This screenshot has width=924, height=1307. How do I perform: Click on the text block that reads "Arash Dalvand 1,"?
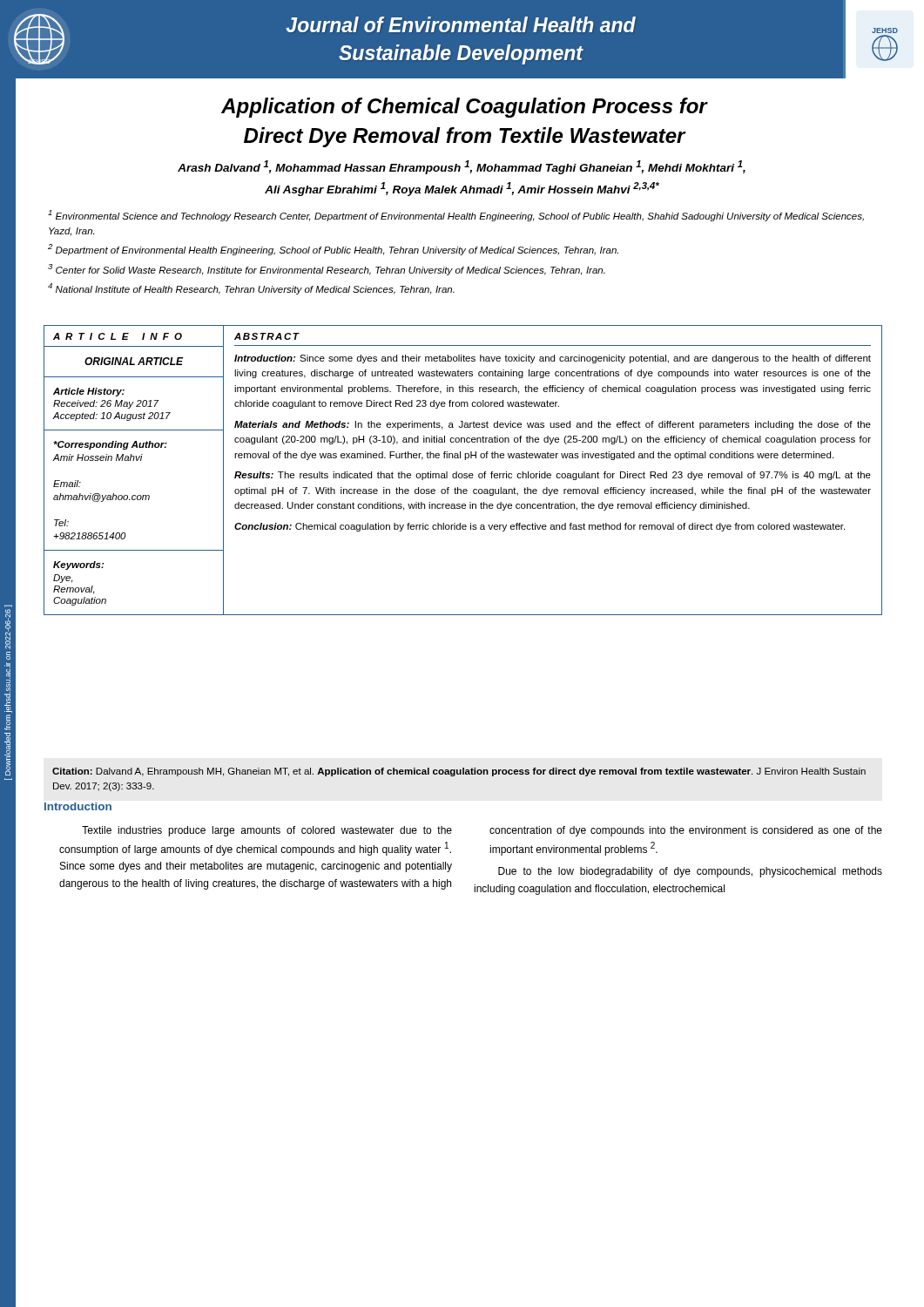(462, 177)
